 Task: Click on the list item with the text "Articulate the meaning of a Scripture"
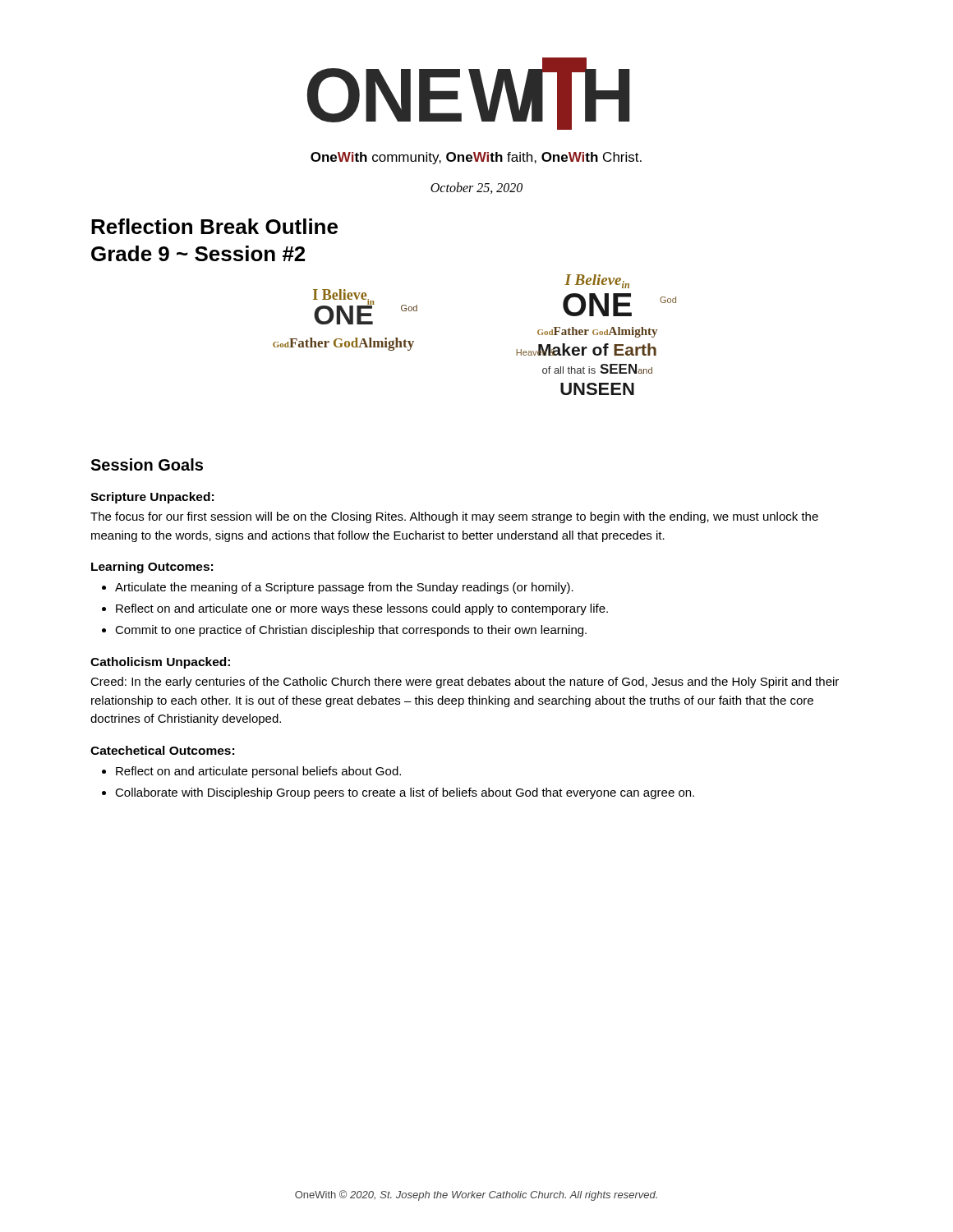[345, 587]
